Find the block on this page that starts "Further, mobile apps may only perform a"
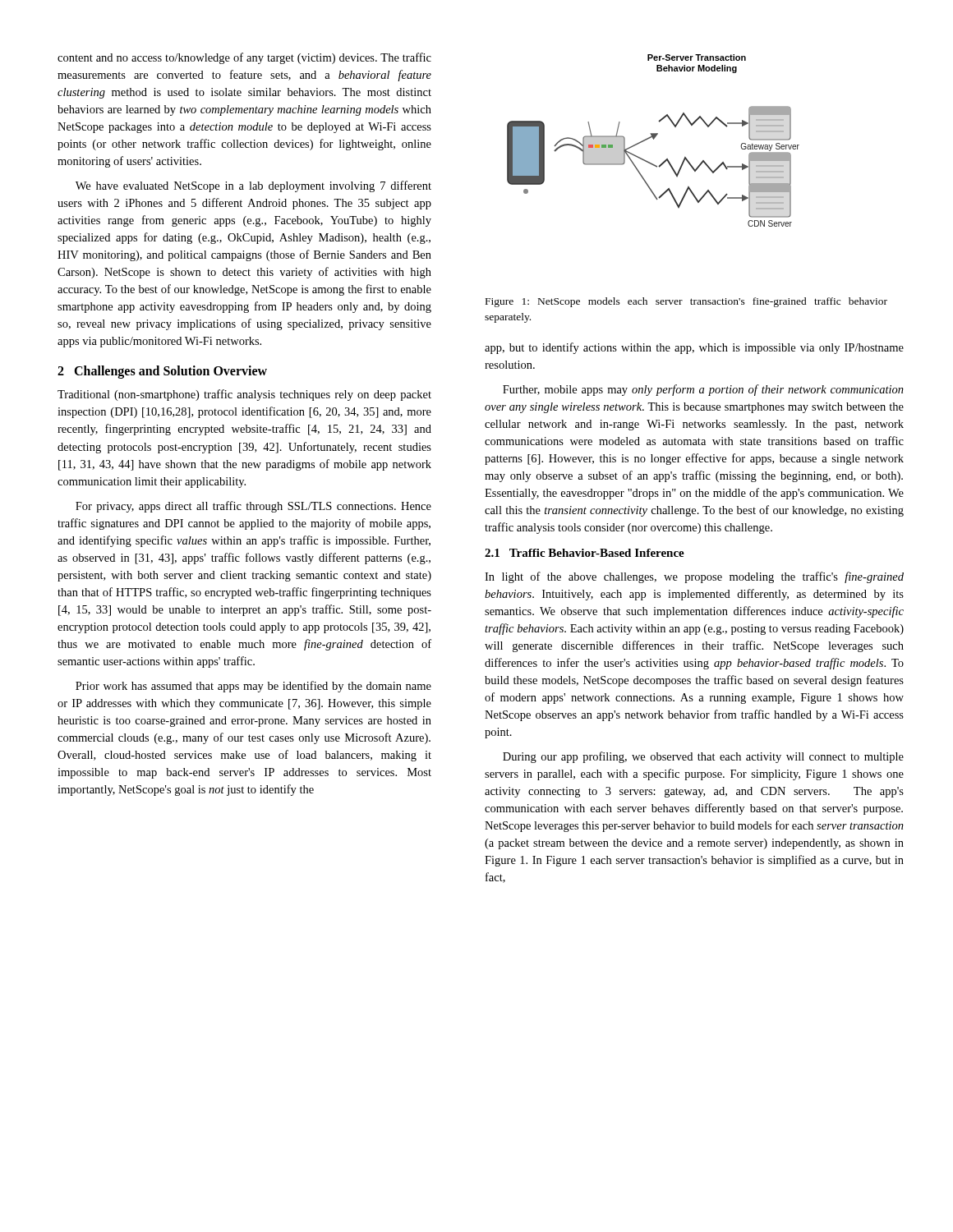 pyautogui.click(x=694, y=459)
